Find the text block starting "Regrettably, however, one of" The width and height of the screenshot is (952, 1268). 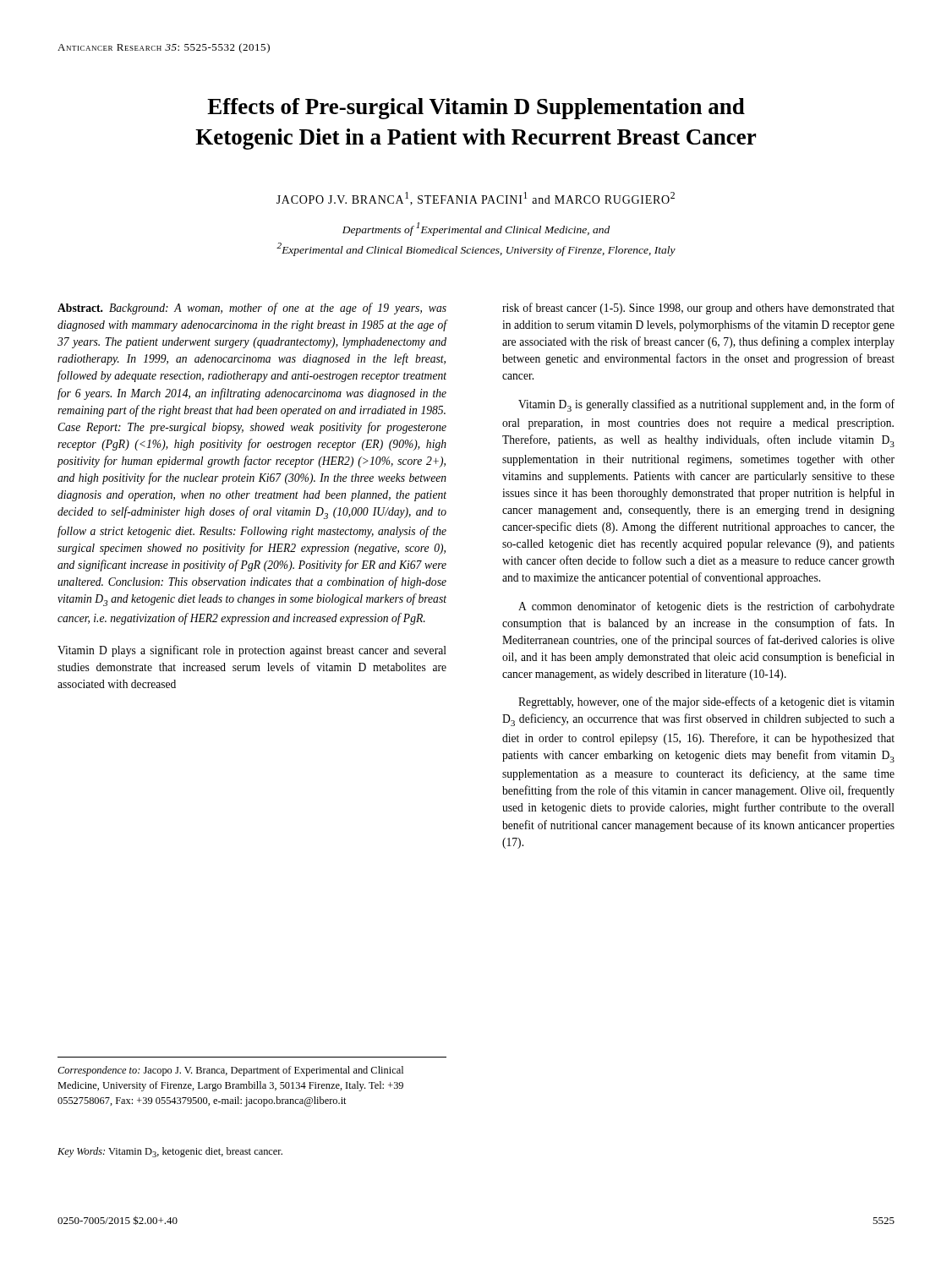[x=698, y=772]
